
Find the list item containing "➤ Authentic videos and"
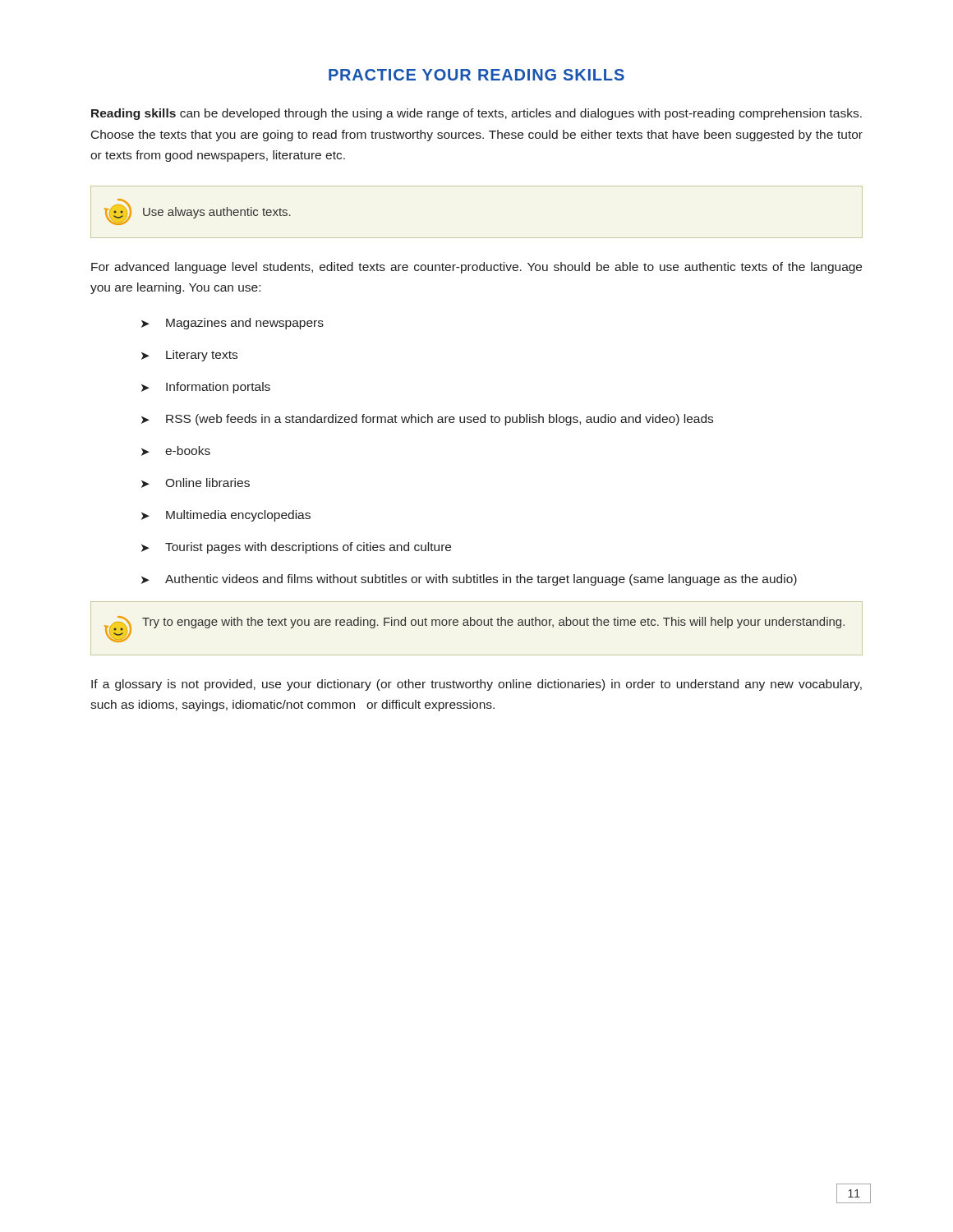[x=501, y=579]
